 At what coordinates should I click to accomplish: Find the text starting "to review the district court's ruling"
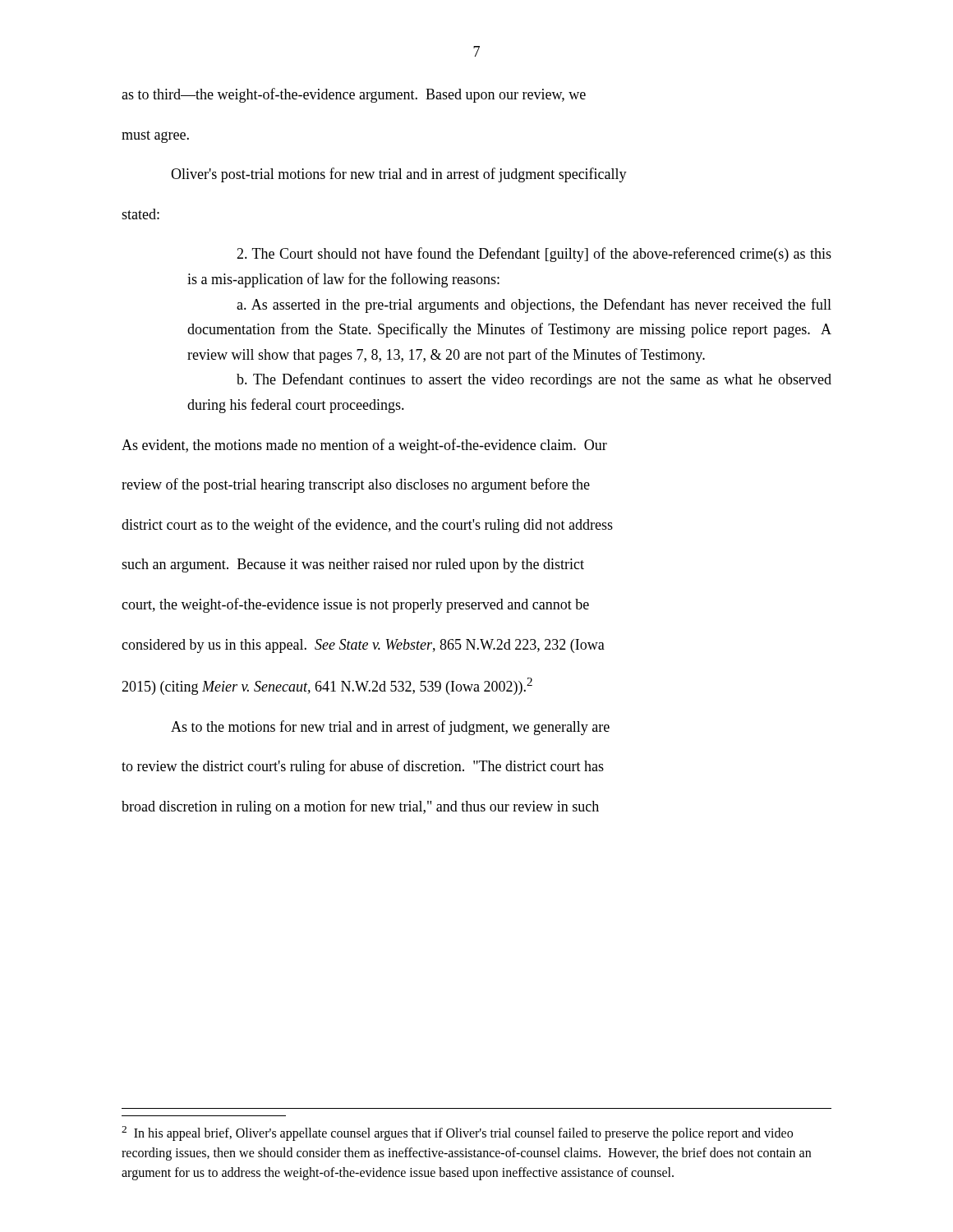[x=363, y=767]
